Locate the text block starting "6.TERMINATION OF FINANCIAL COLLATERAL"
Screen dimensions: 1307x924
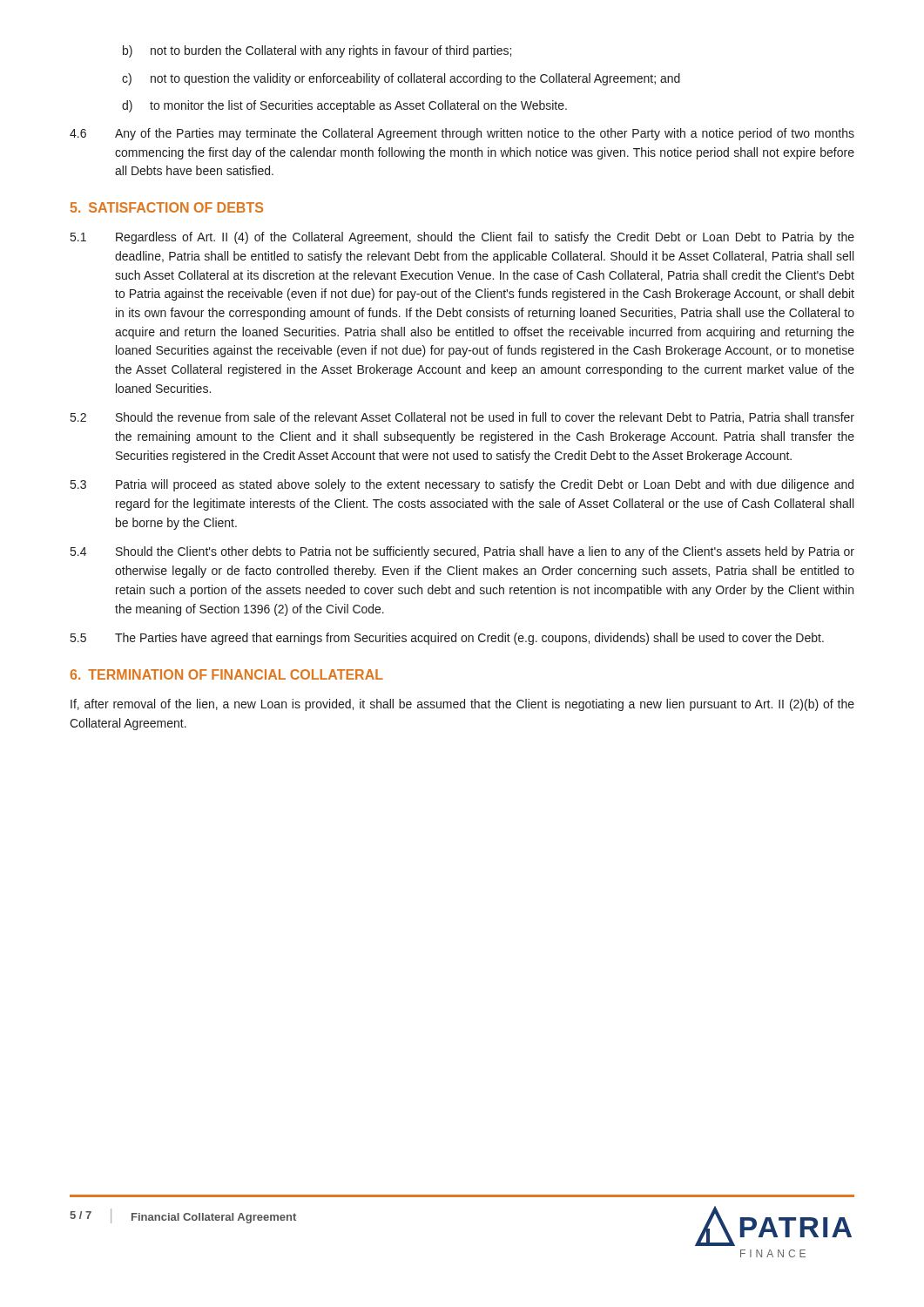tap(226, 675)
